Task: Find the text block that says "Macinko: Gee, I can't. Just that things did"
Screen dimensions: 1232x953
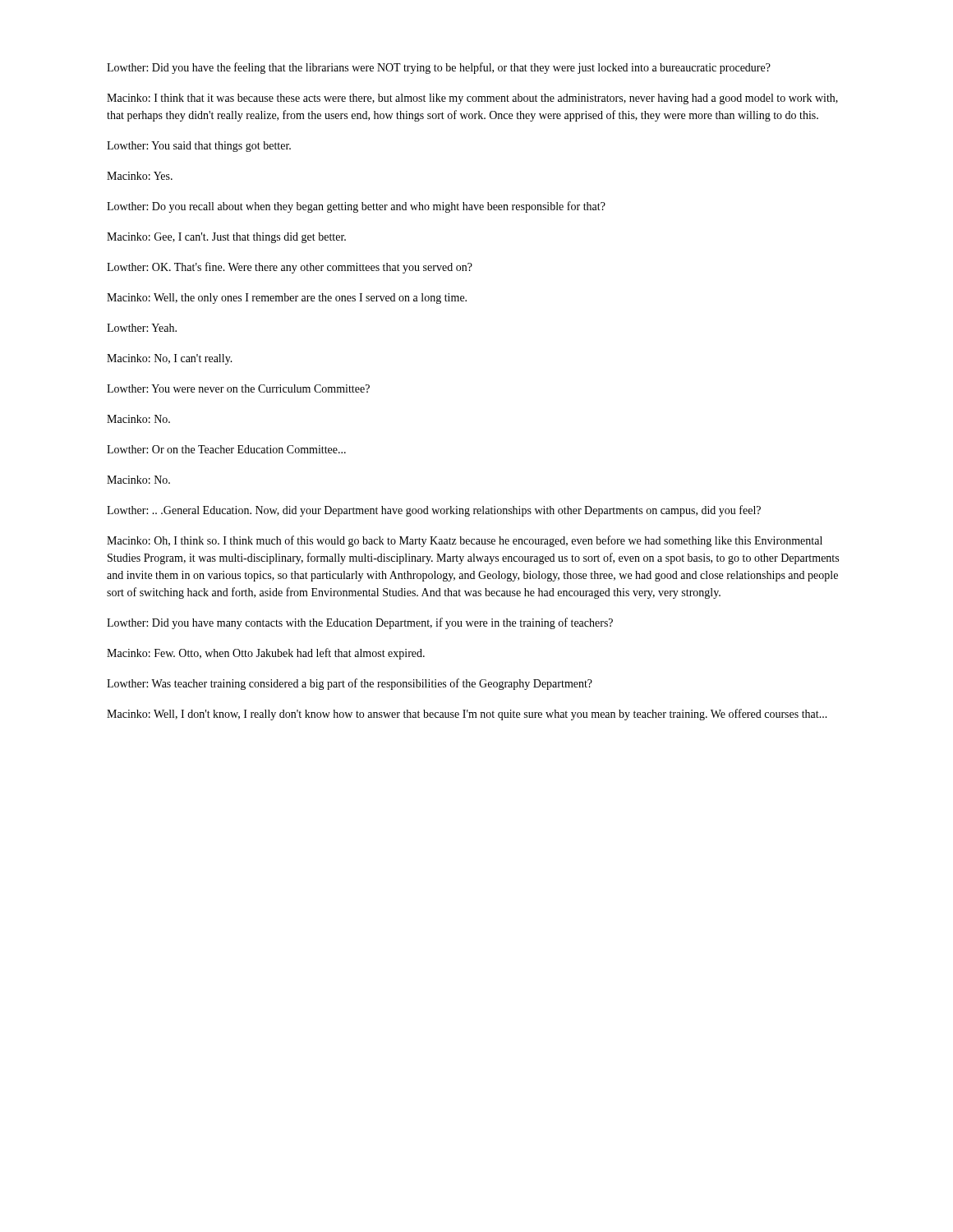Action: tap(227, 237)
